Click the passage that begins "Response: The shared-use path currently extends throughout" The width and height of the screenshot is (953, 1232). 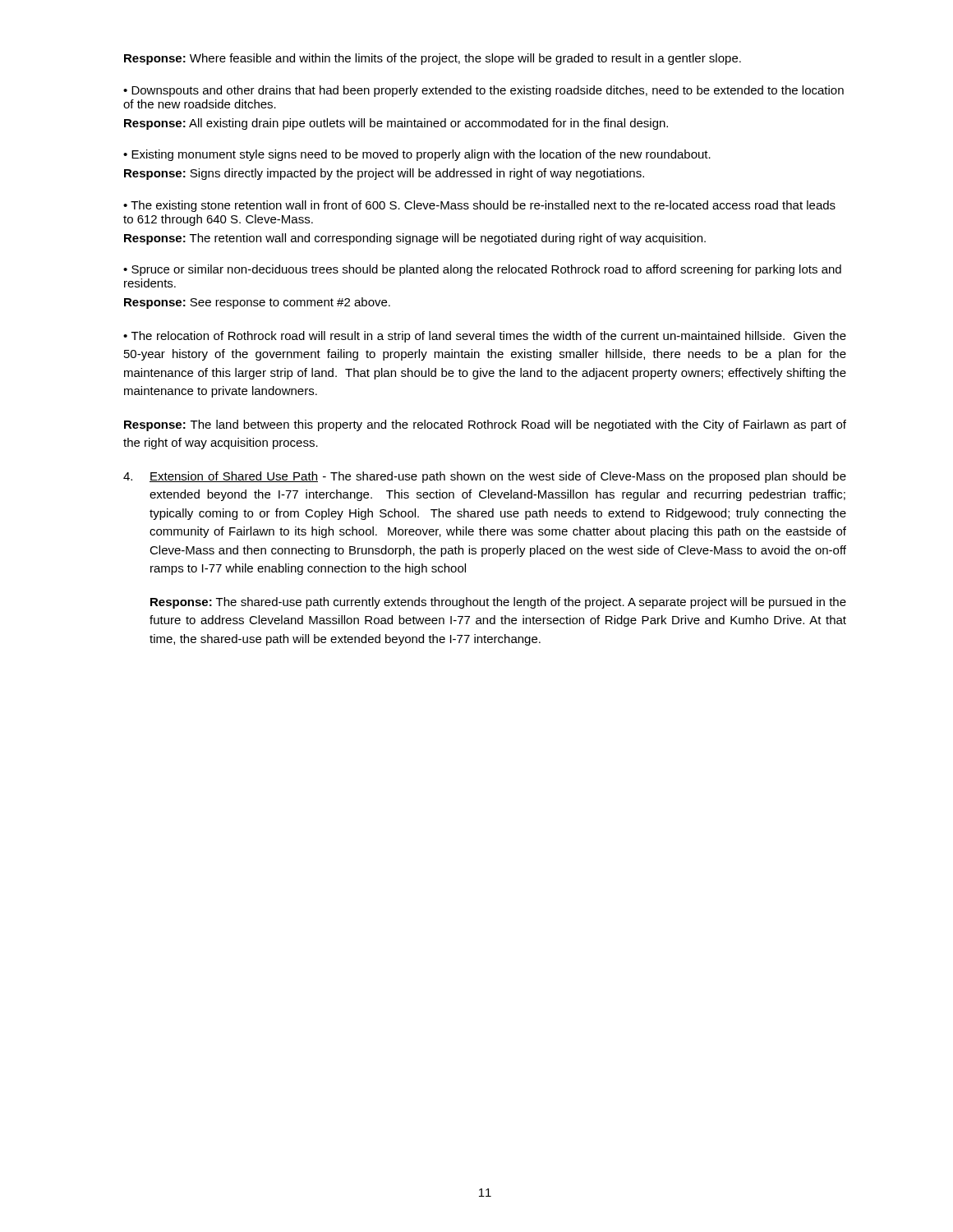point(498,620)
